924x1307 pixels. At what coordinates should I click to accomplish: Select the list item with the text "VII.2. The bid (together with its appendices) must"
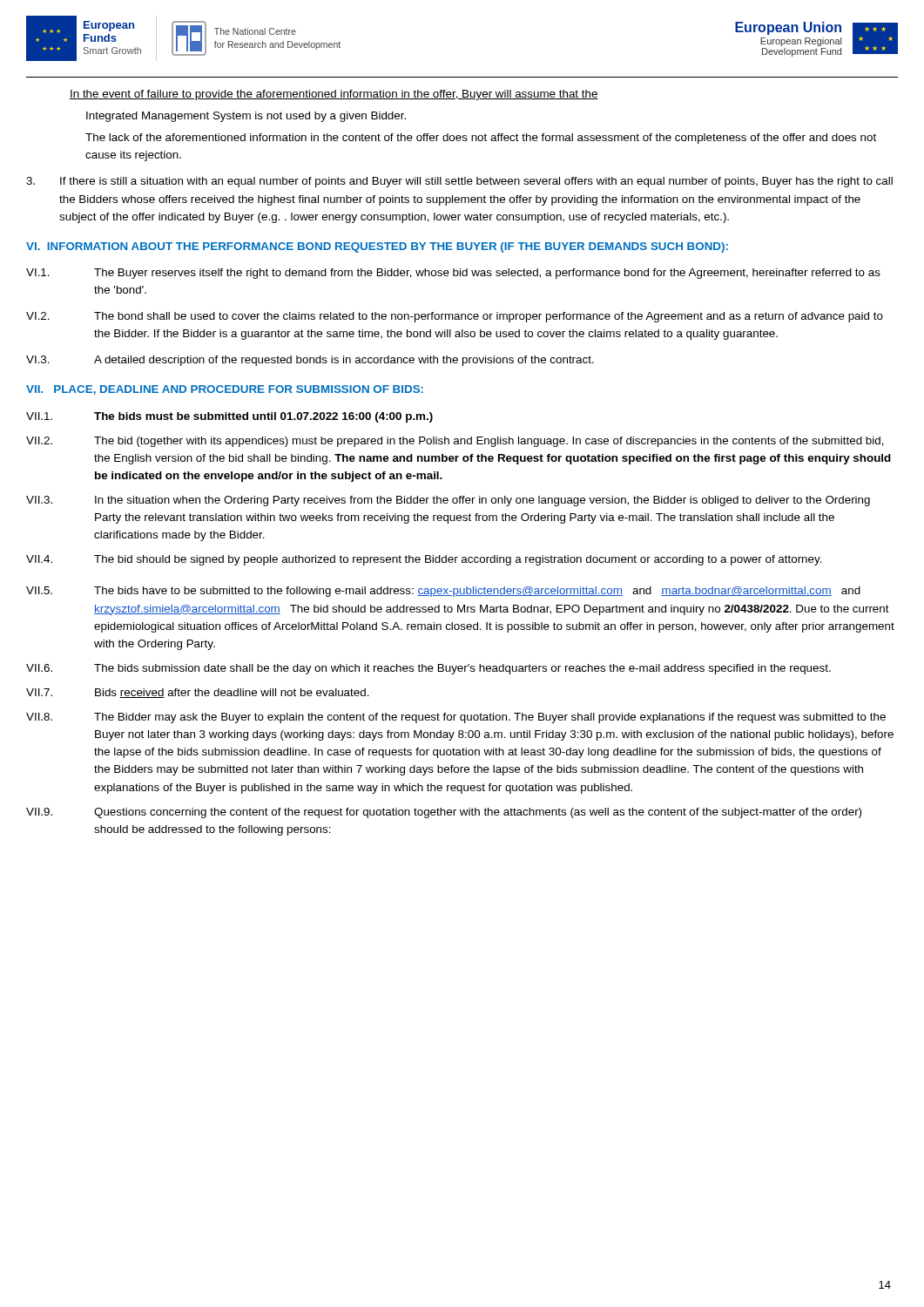[462, 458]
